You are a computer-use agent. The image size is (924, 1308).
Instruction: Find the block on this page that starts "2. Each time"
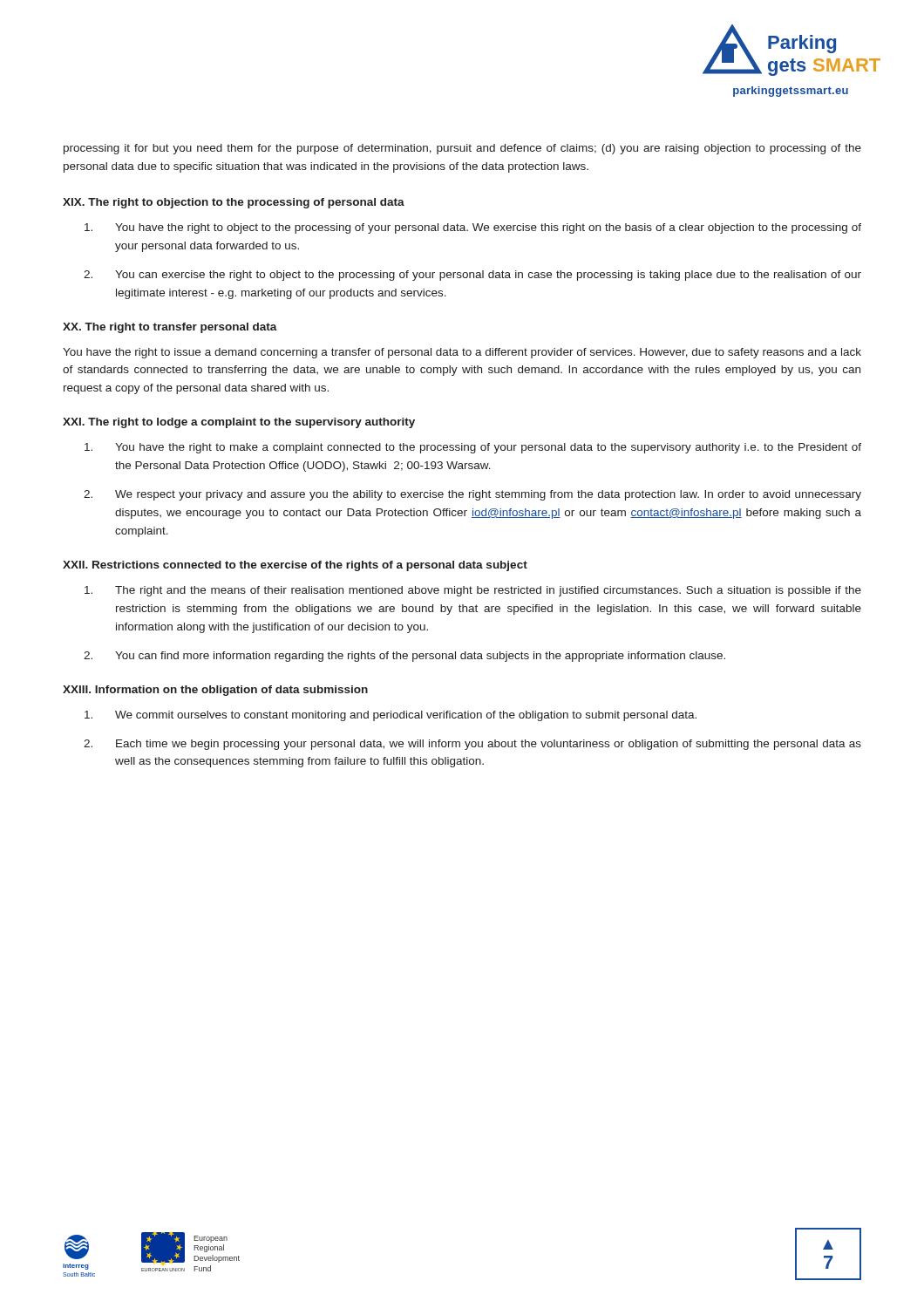tap(462, 753)
